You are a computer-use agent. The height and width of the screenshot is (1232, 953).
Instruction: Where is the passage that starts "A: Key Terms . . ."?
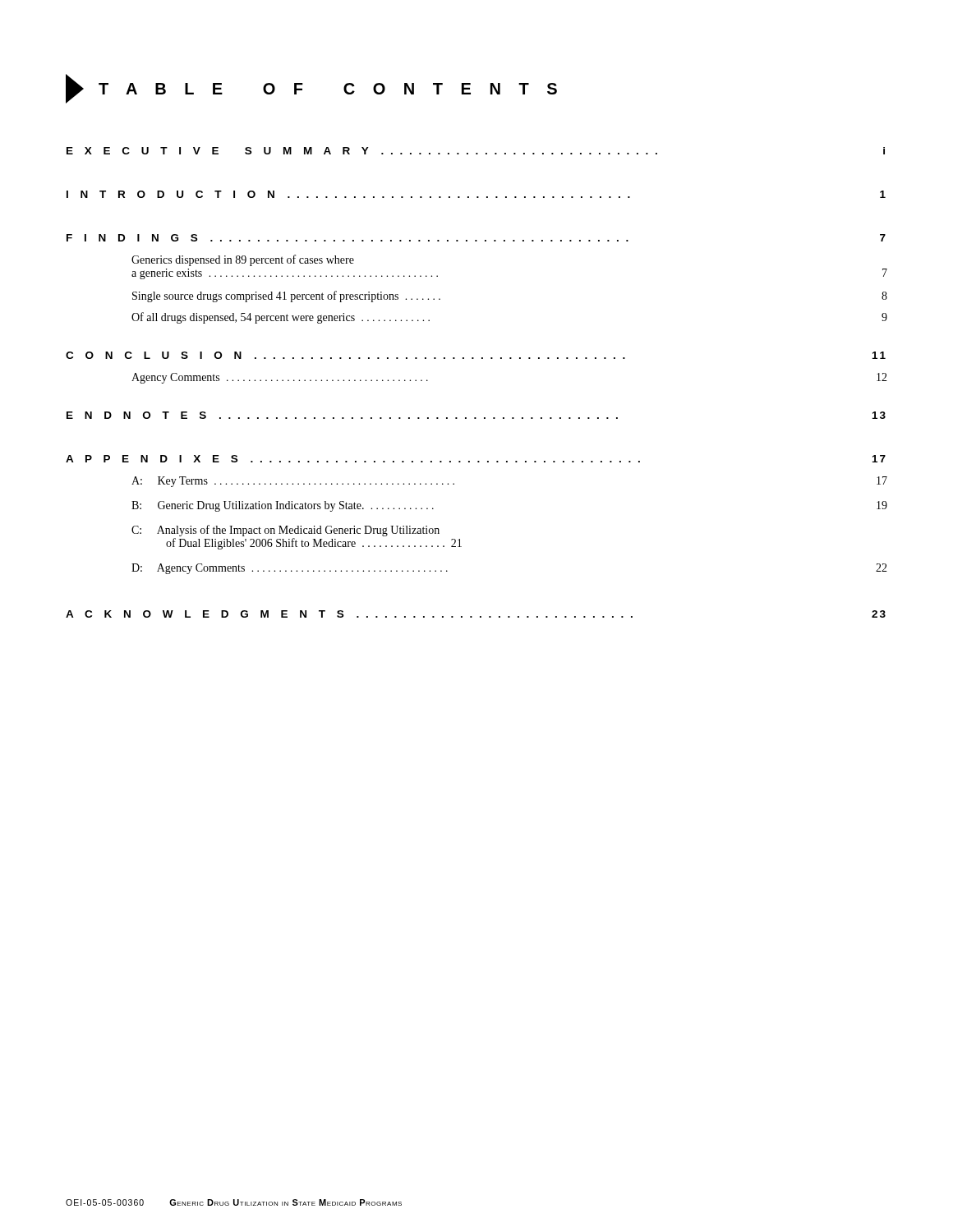click(190, 482)
